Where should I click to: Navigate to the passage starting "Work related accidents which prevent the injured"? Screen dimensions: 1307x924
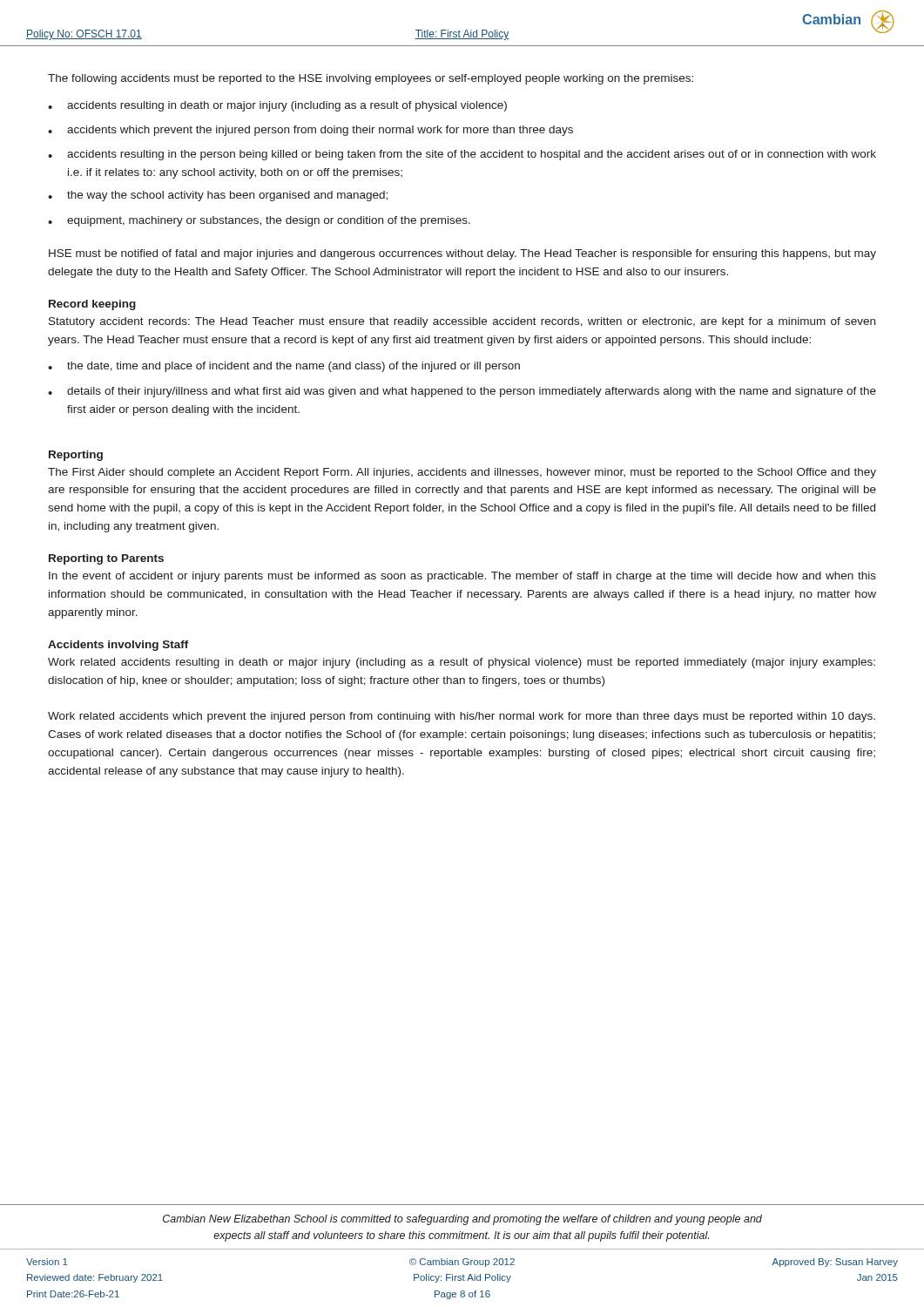462,743
